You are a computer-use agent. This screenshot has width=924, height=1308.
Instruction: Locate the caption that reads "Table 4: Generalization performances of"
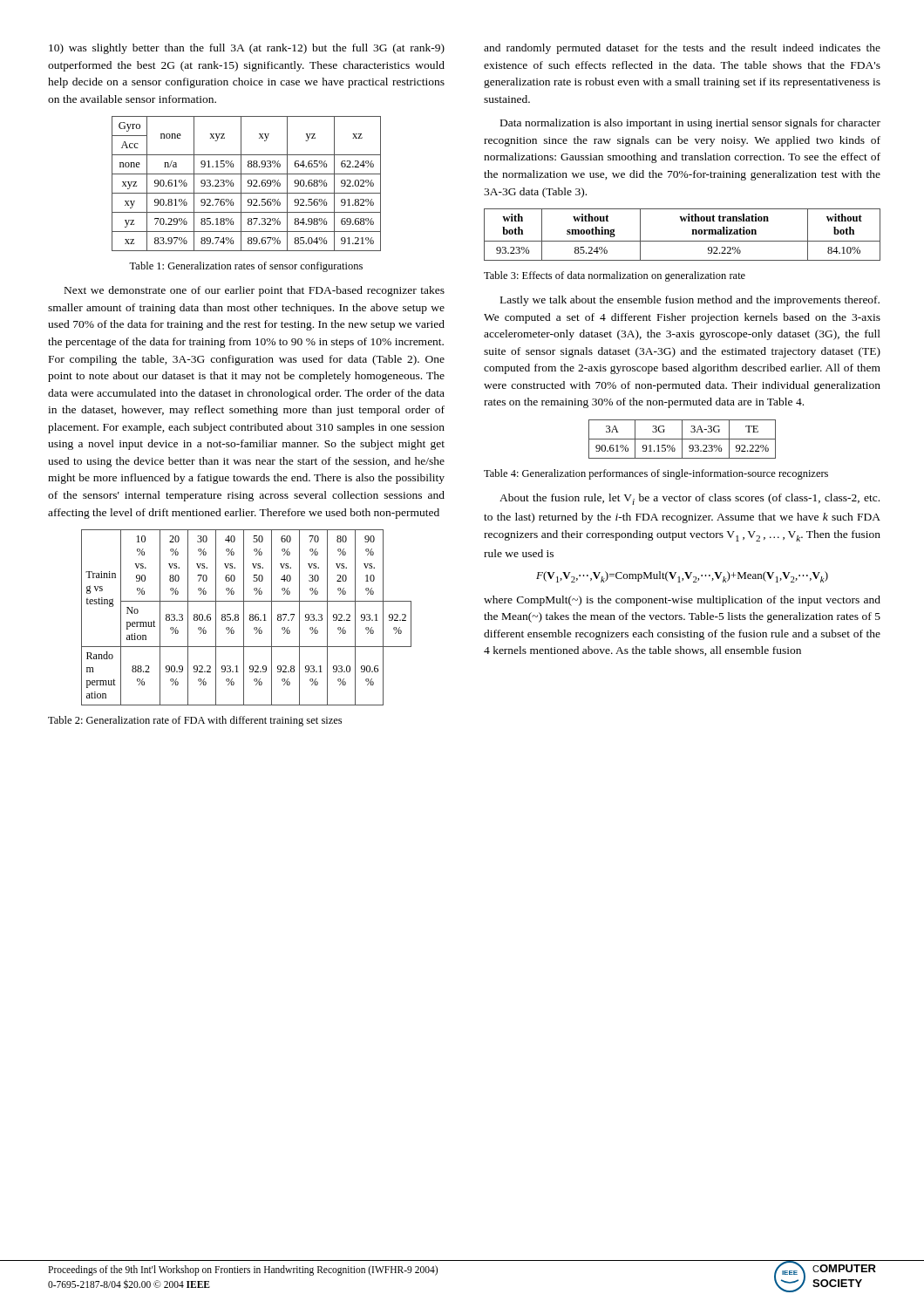tap(682, 474)
